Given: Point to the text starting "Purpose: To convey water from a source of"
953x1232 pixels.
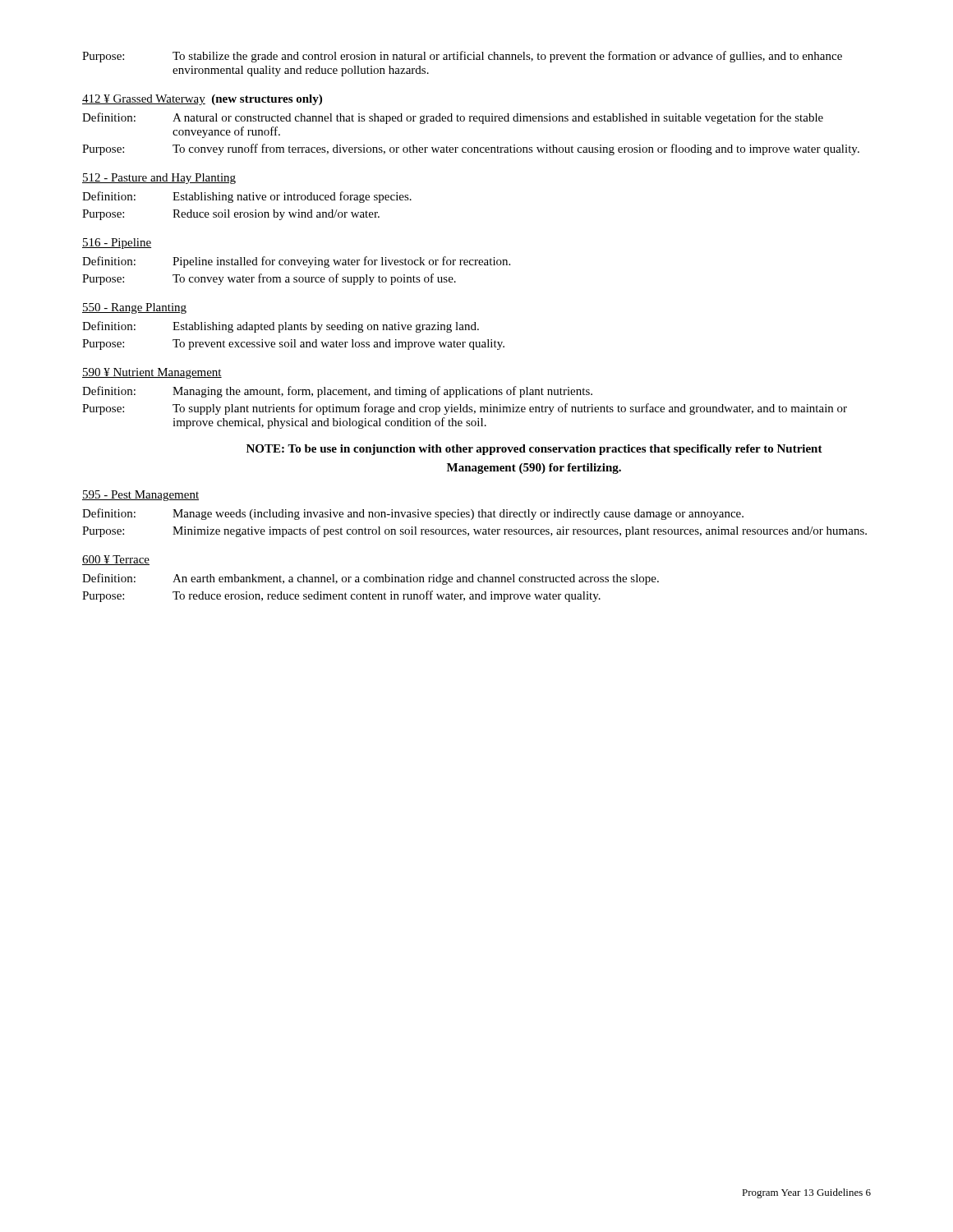Looking at the screenshot, I should 269,279.
